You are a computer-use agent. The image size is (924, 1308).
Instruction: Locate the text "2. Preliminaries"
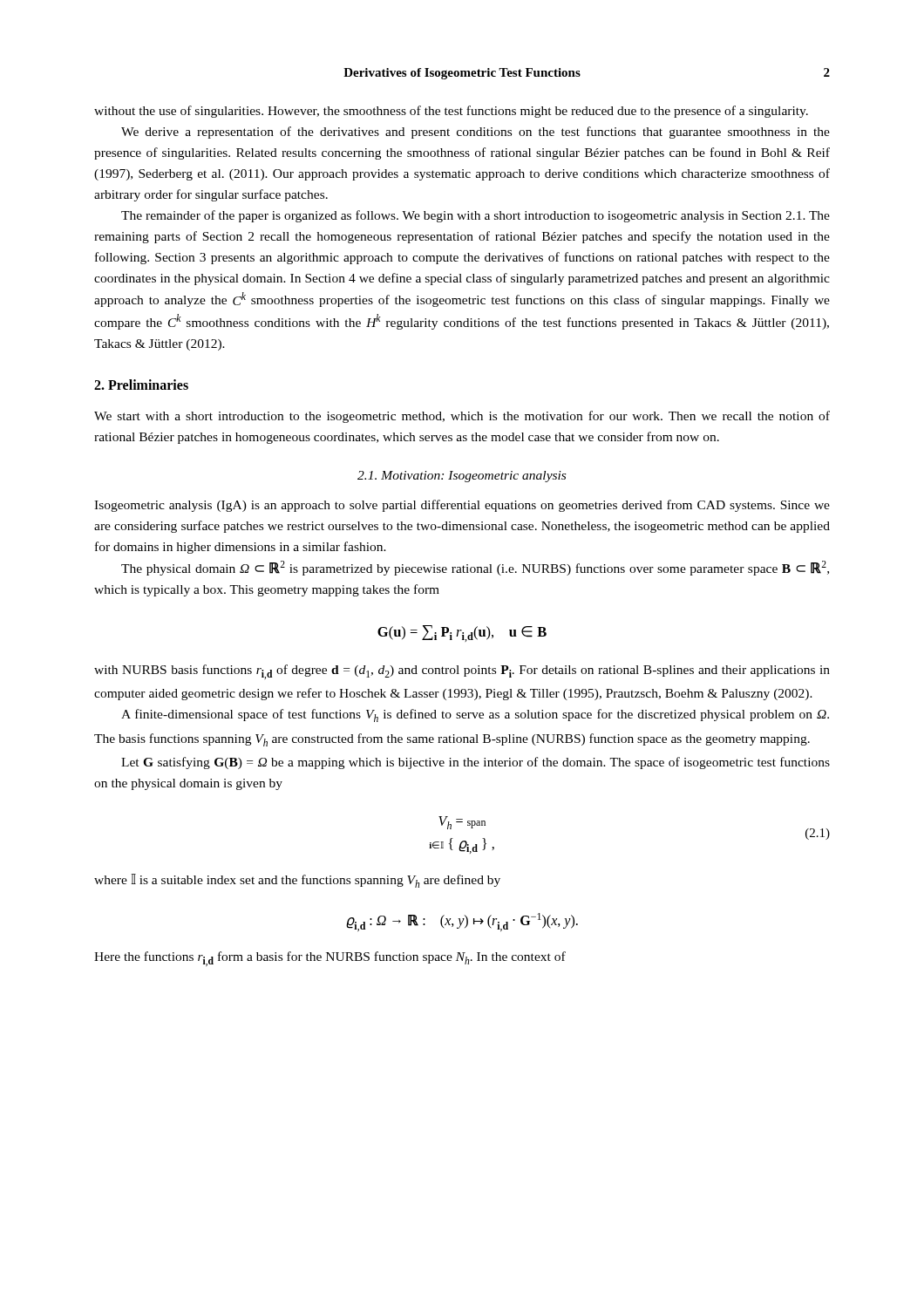click(x=141, y=385)
